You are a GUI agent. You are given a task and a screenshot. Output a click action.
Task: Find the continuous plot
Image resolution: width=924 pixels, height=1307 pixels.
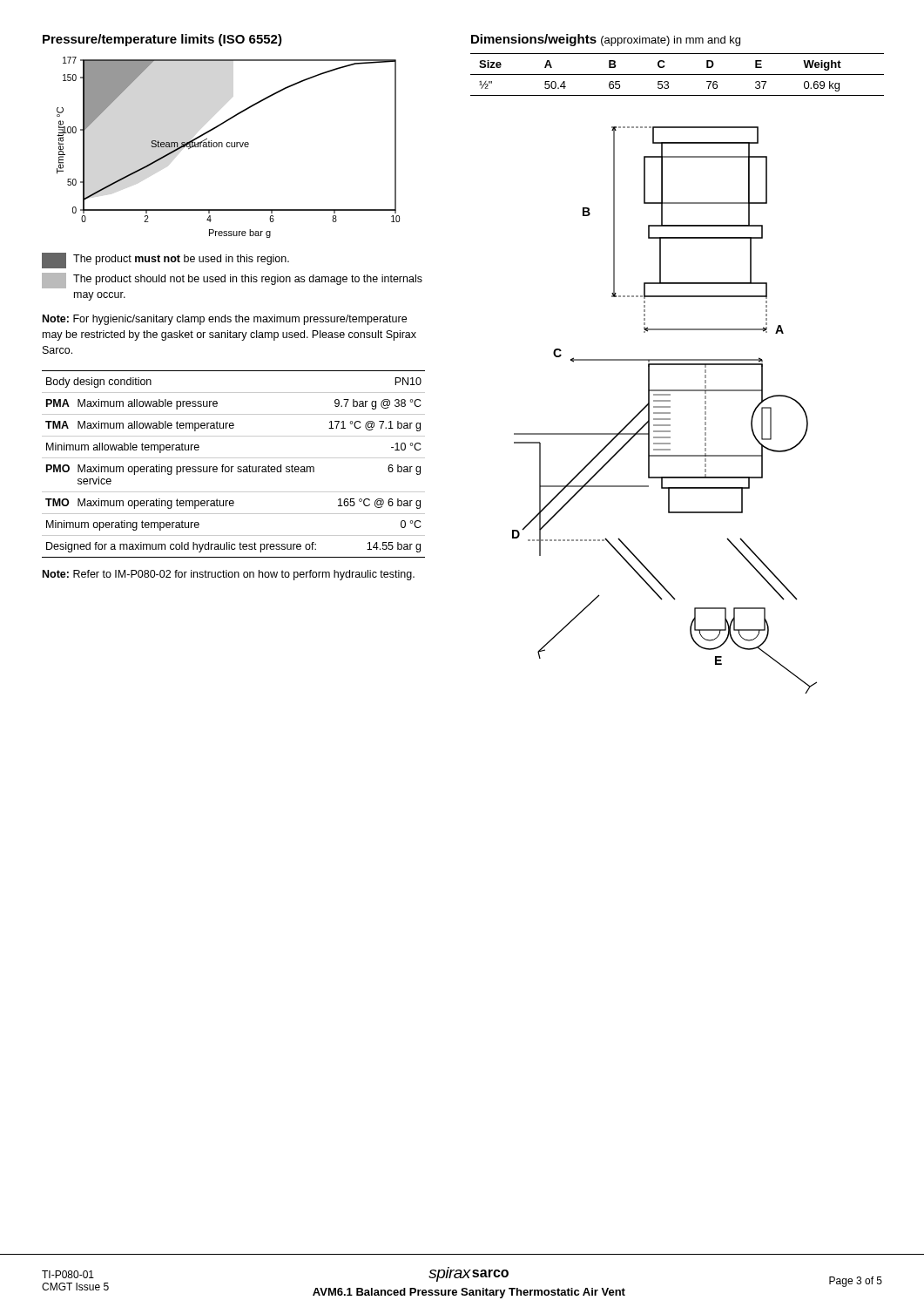pos(225,149)
